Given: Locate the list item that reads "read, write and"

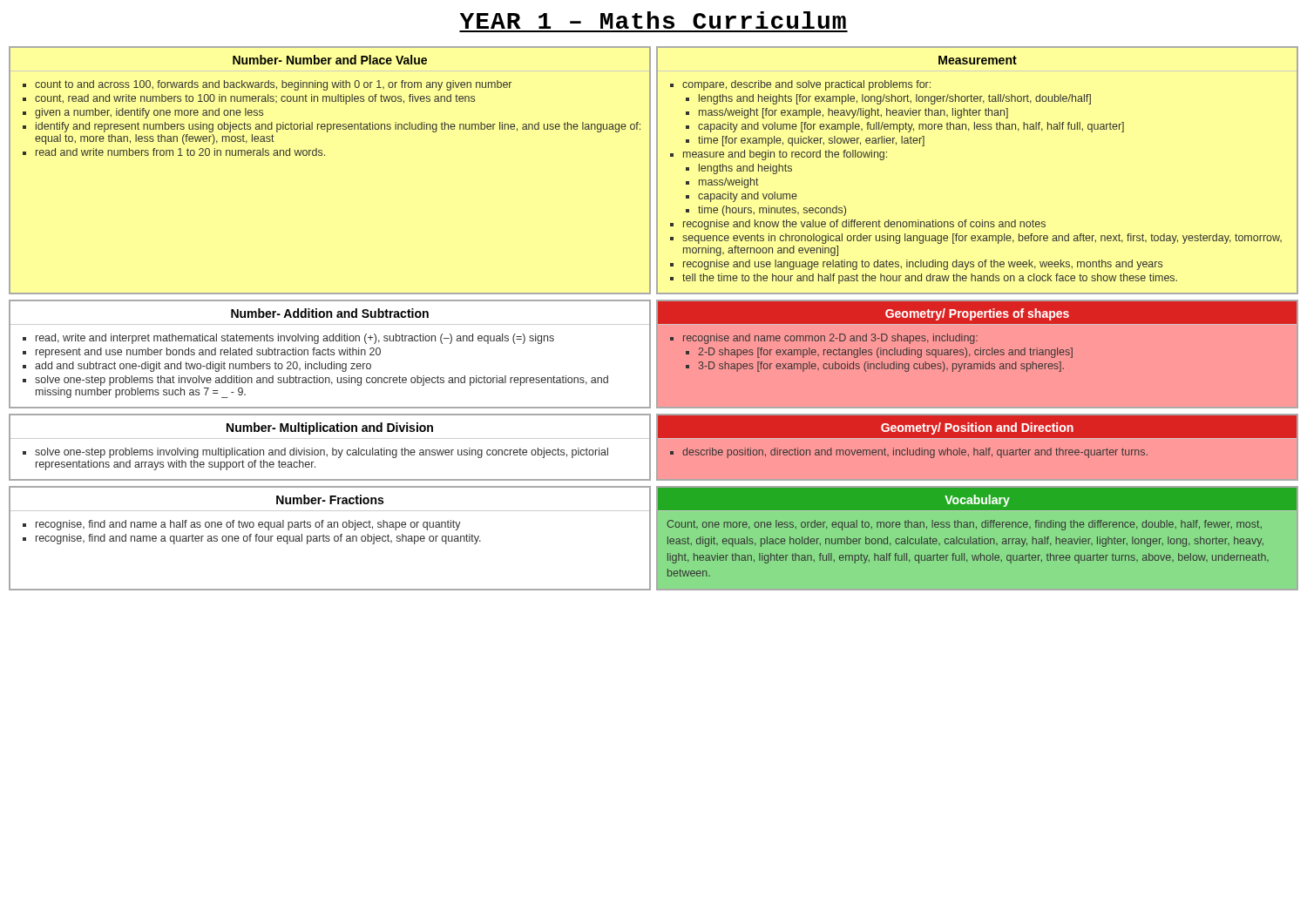Looking at the screenshot, I should point(330,365).
